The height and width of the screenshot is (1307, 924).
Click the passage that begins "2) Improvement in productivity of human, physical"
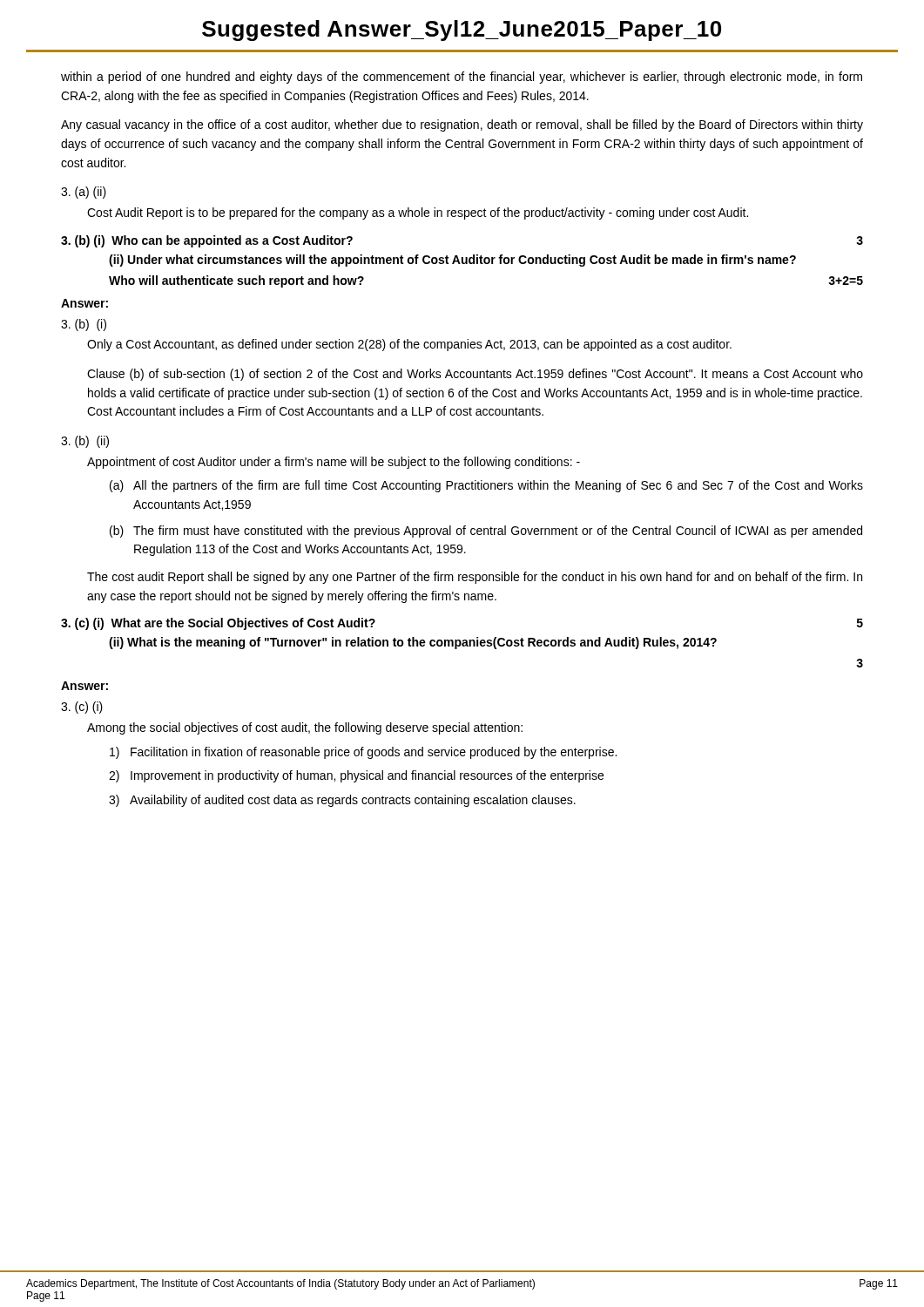[486, 776]
